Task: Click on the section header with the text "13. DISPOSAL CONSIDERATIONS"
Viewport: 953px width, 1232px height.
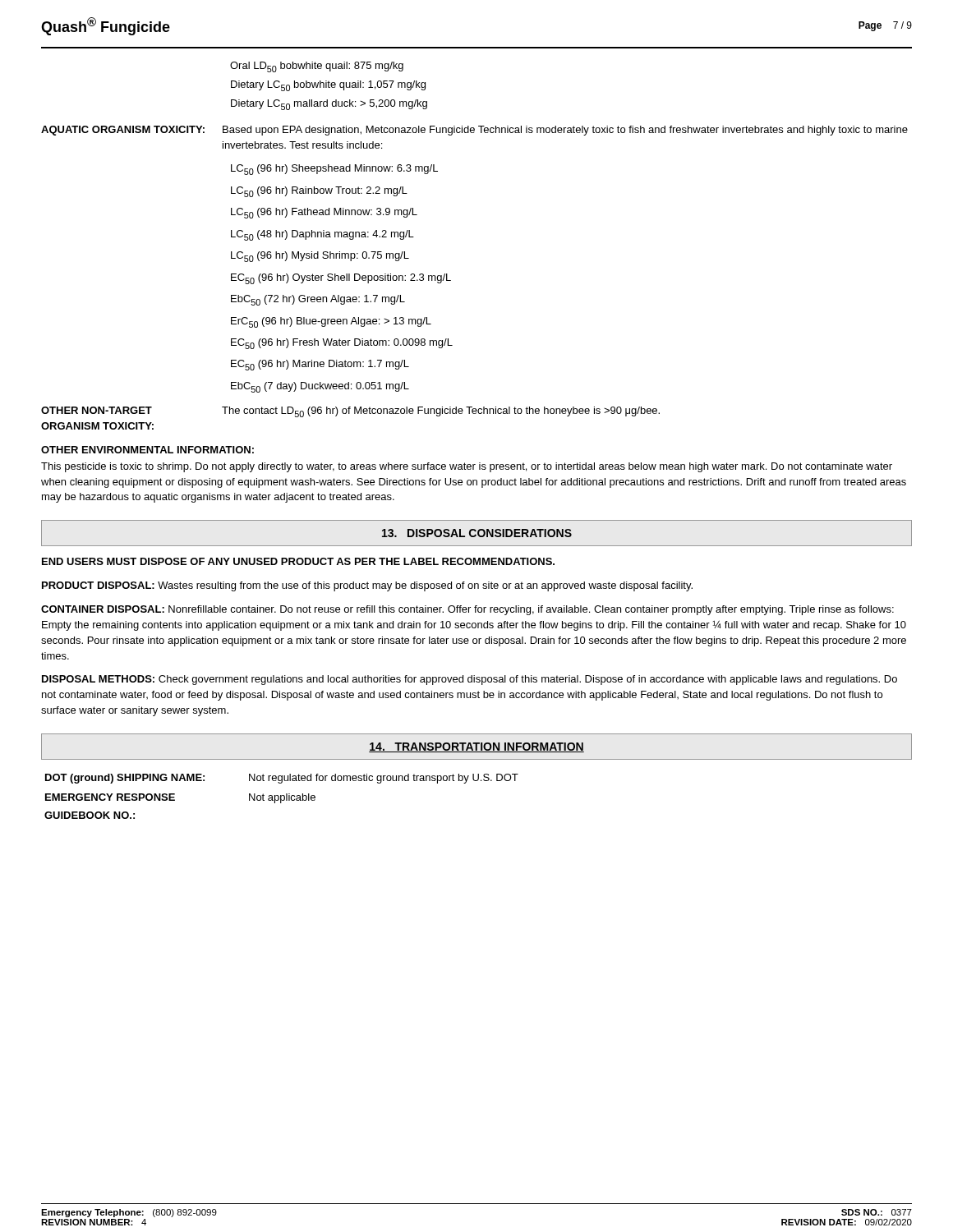Action: (x=476, y=533)
